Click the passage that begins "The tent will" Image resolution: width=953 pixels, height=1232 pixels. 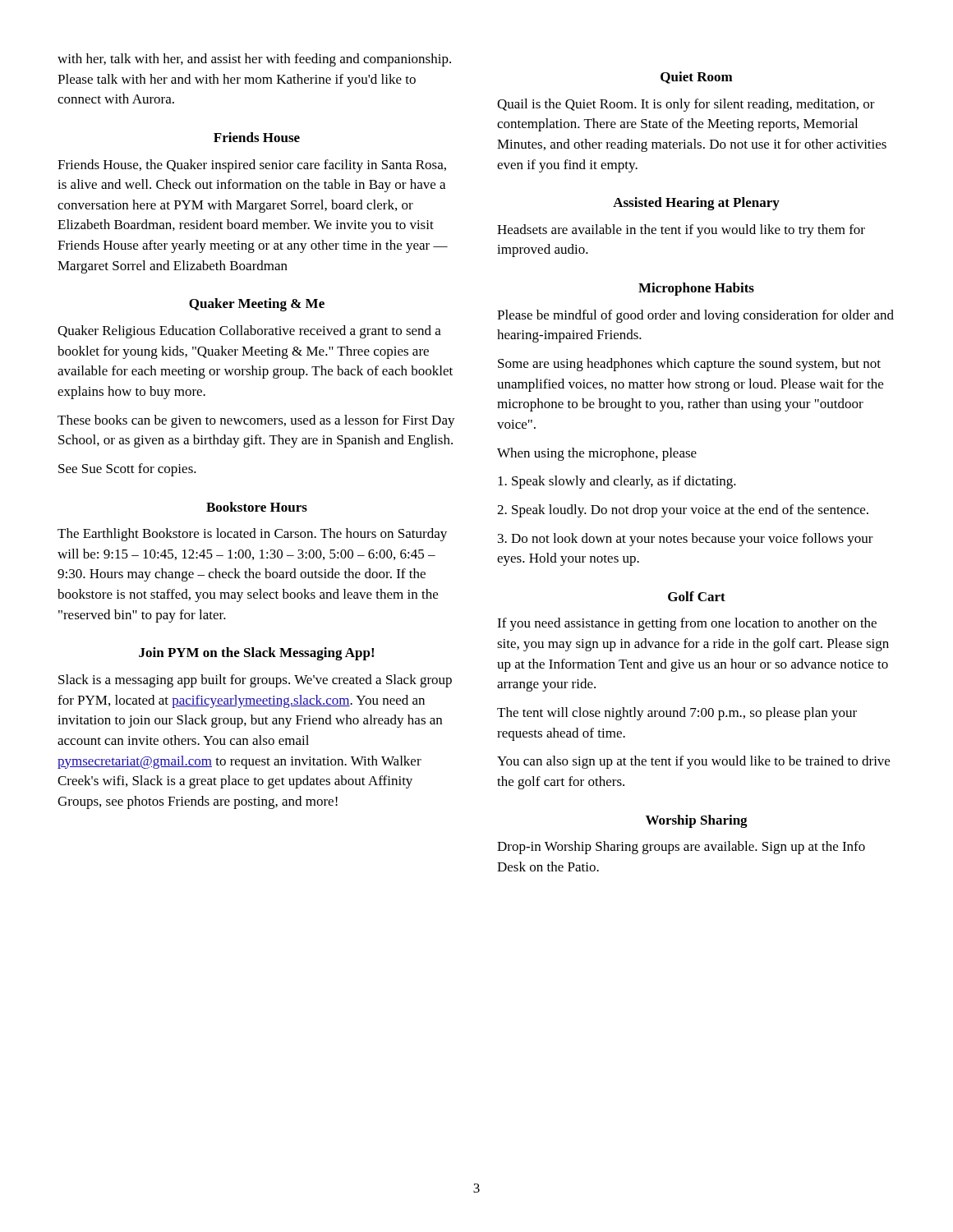click(x=677, y=723)
